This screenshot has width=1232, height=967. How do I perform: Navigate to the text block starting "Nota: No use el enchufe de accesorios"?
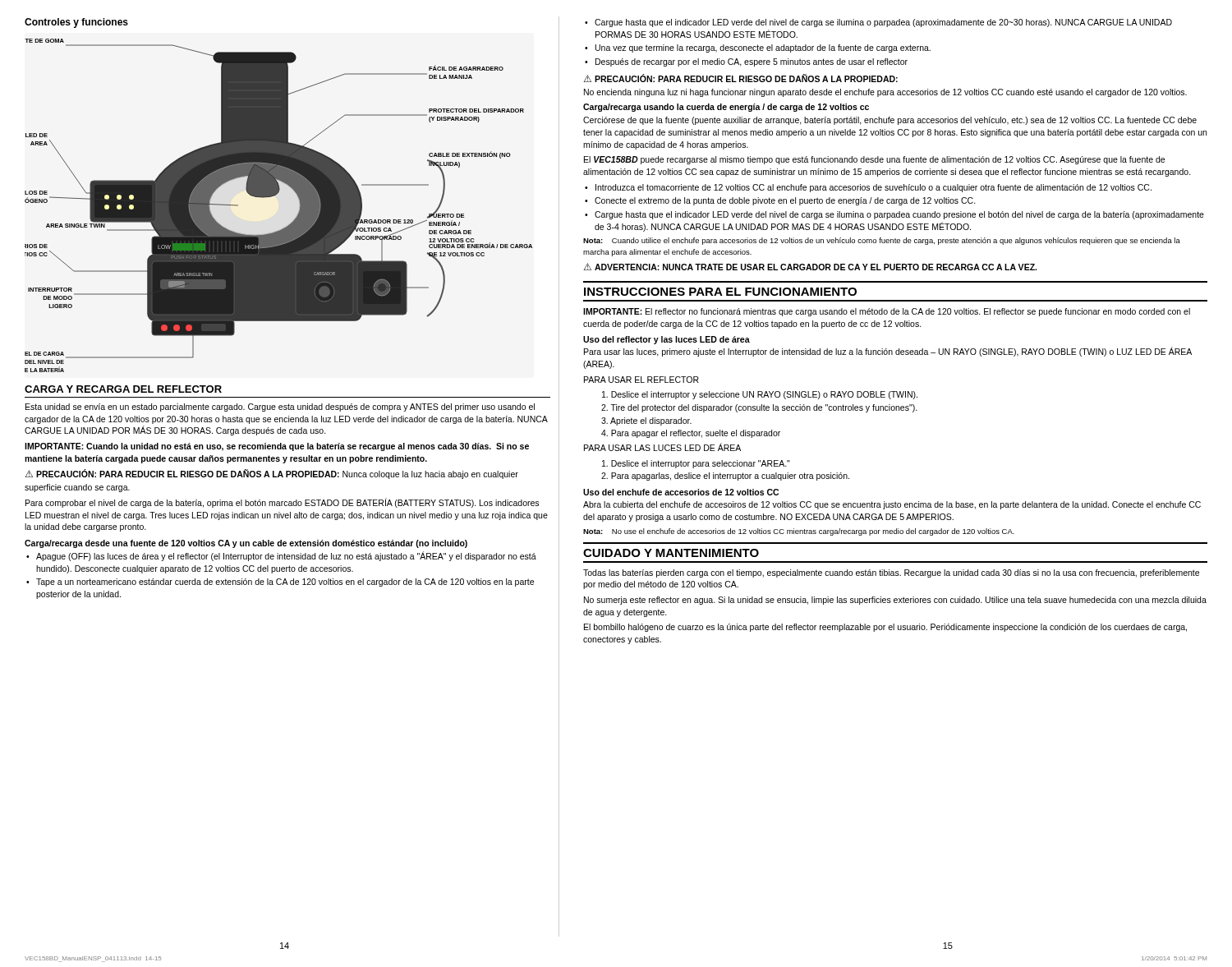799,532
